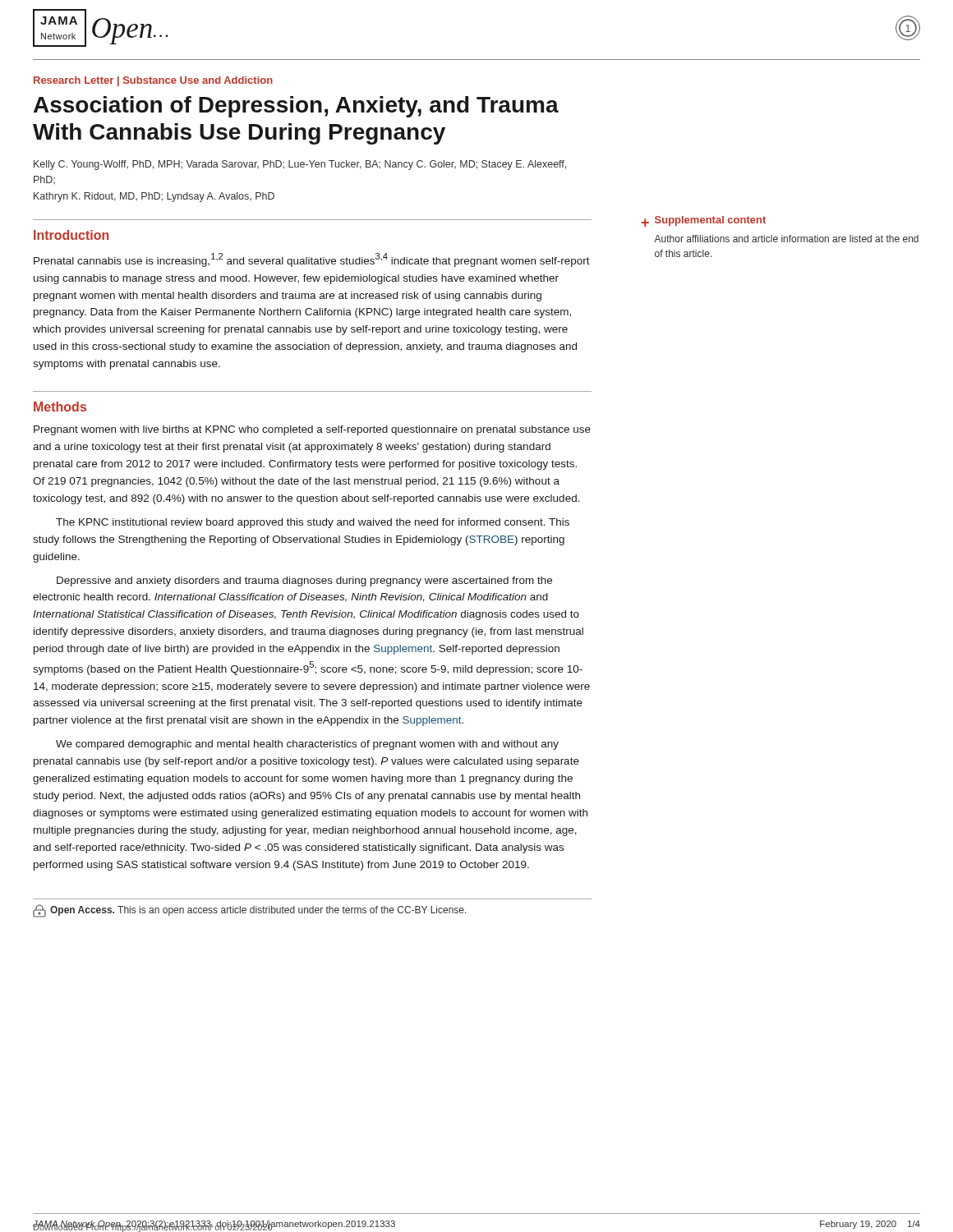Click the title that begins "Association of Depression, Anxiety, and"
The height and width of the screenshot is (1232, 953).
[x=296, y=118]
